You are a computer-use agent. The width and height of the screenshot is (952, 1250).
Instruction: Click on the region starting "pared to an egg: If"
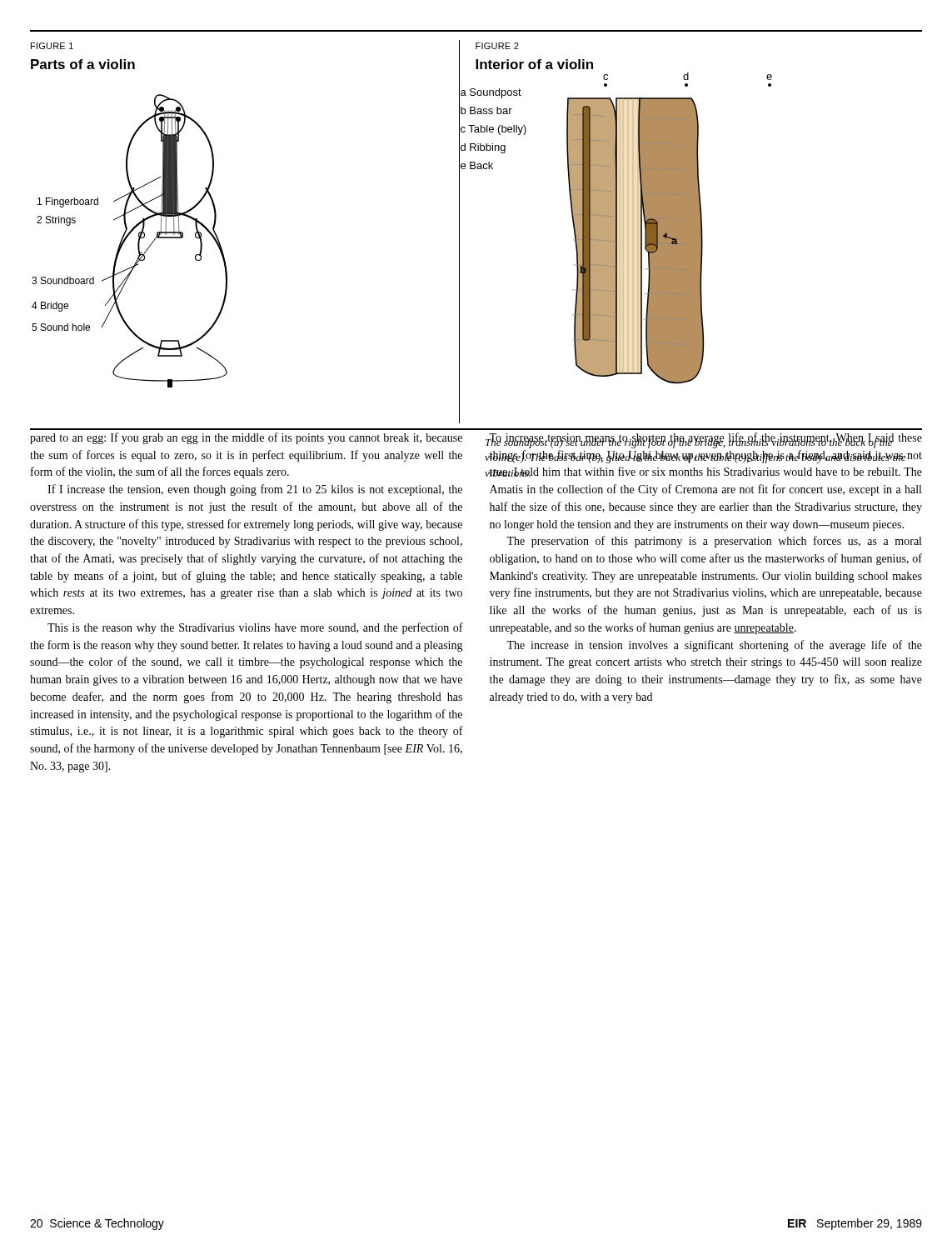click(246, 603)
